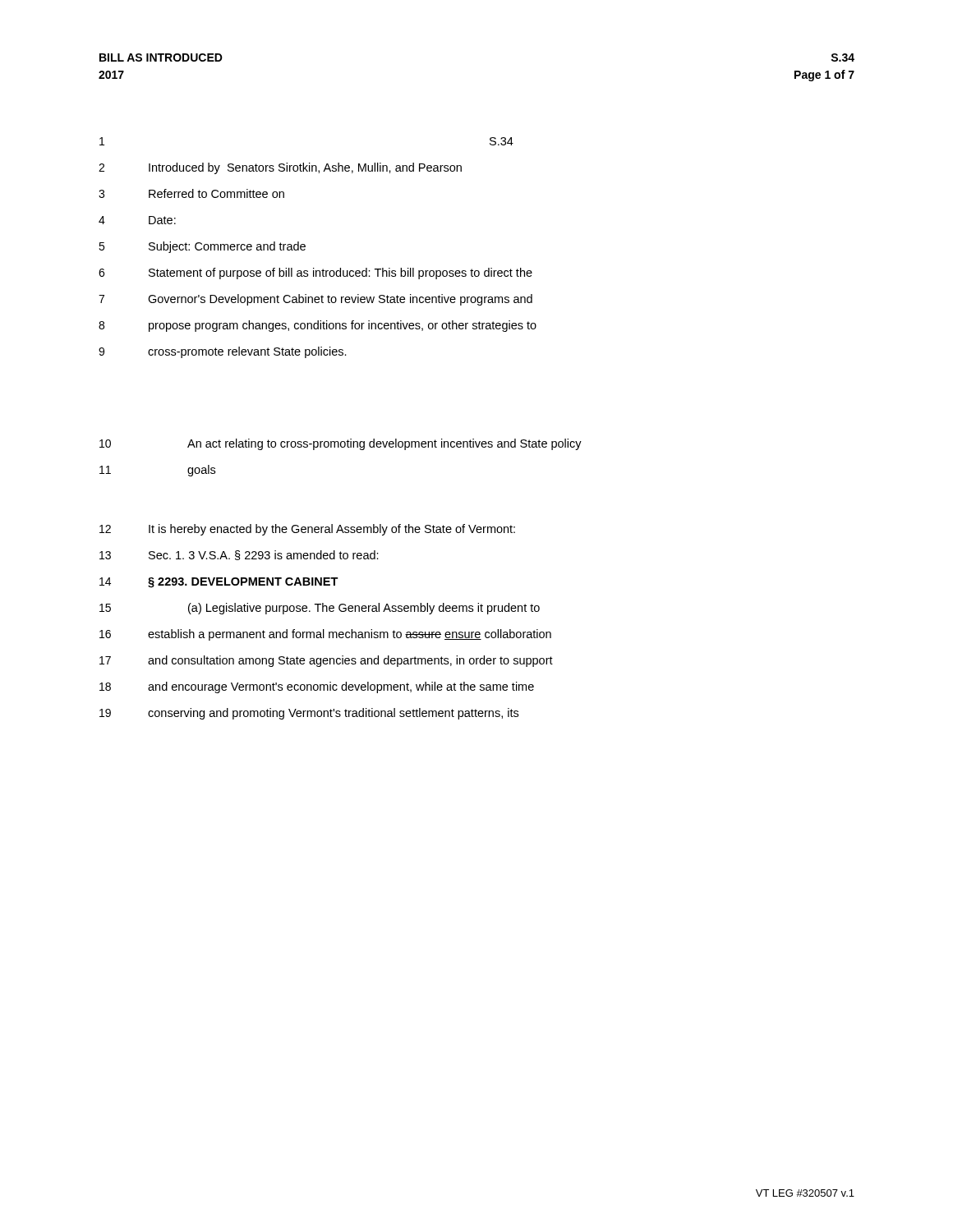The image size is (953, 1232).
Task: Click on the list item that reads "12 It is"
Action: 476,529
